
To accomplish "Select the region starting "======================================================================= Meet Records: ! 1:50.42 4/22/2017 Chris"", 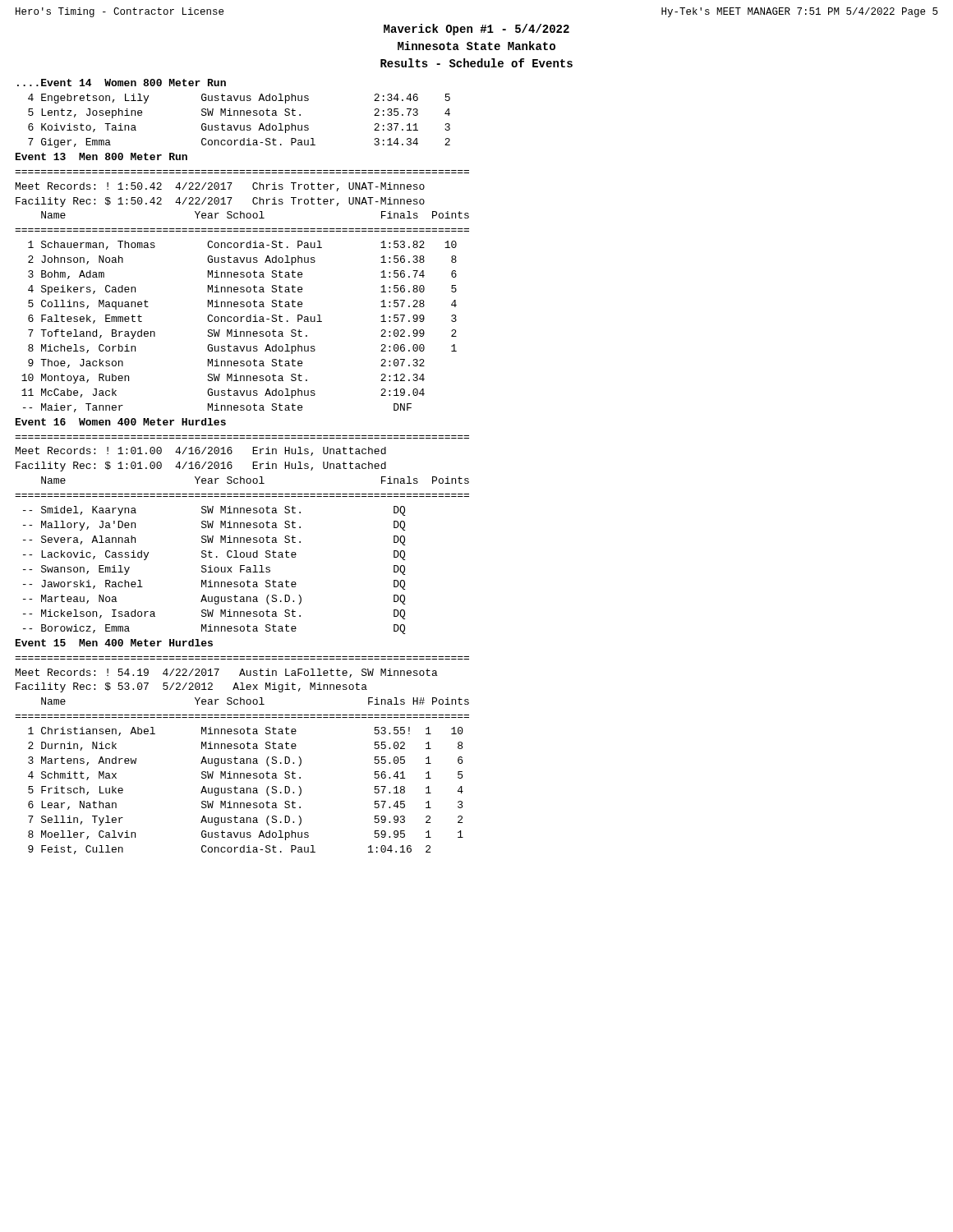I will click(220, 187).
